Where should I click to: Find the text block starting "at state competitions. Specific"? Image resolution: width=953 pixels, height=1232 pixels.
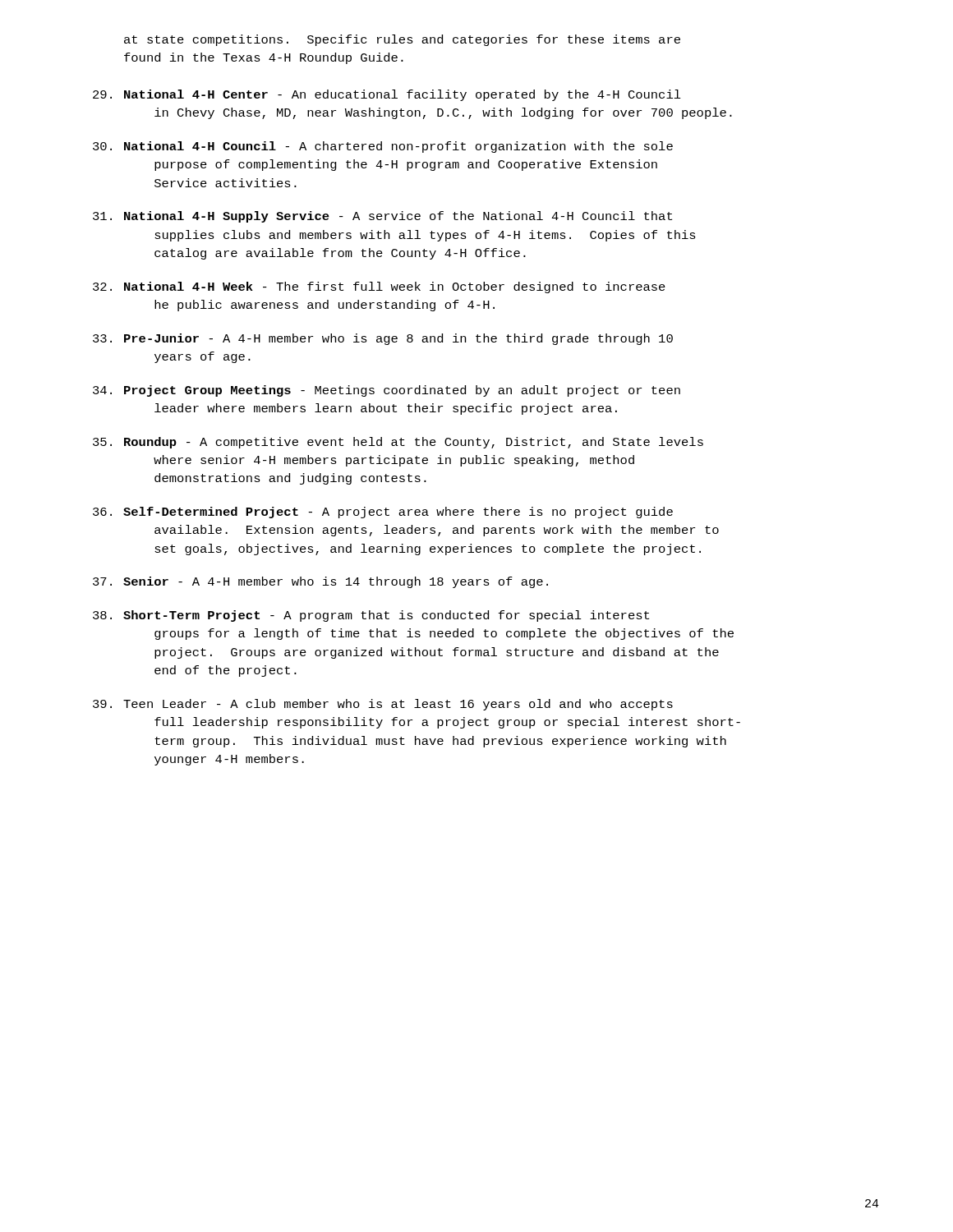[402, 49]
